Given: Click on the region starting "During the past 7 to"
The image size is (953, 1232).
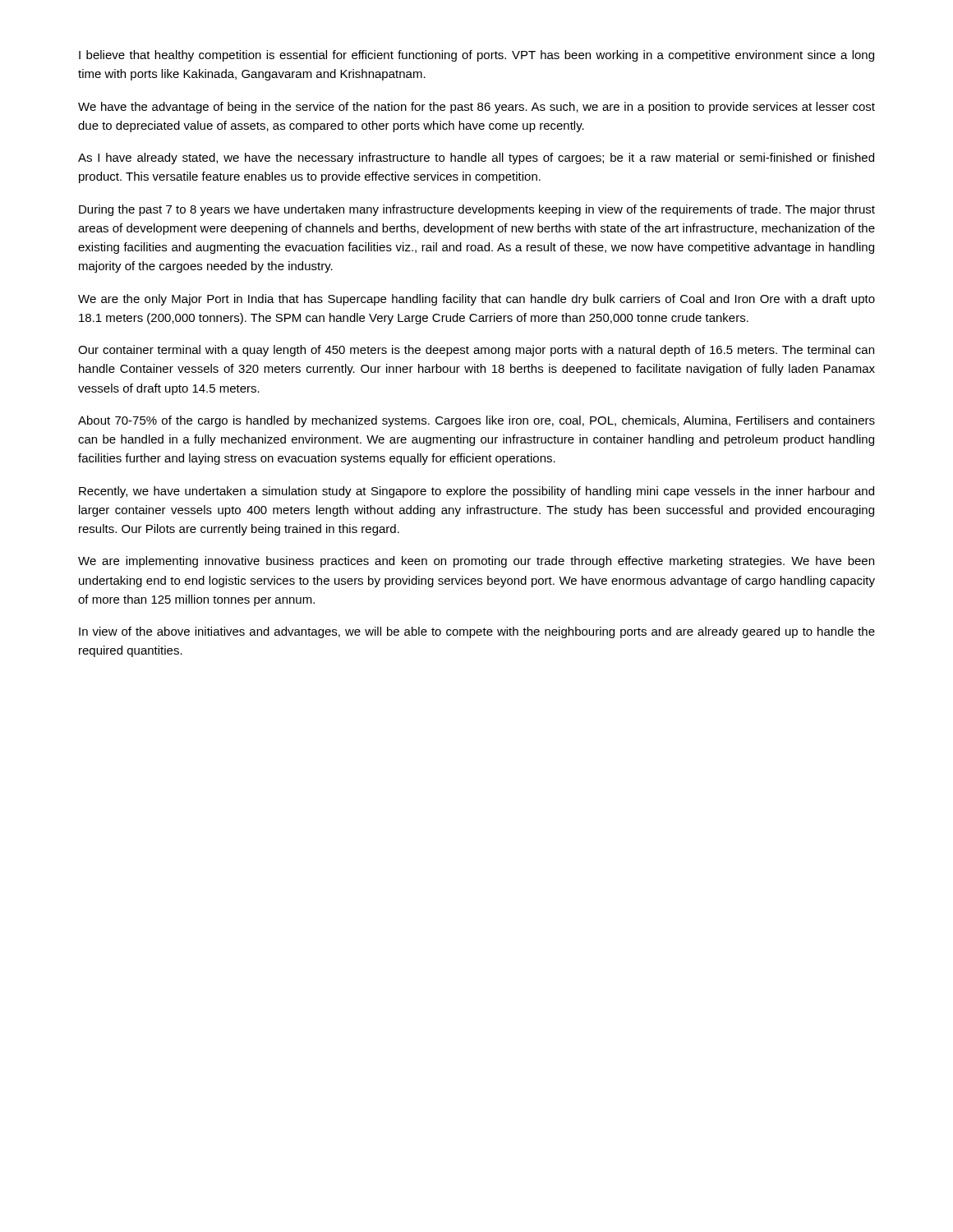Looking at the screenshot, I should [x=476, y=237].
